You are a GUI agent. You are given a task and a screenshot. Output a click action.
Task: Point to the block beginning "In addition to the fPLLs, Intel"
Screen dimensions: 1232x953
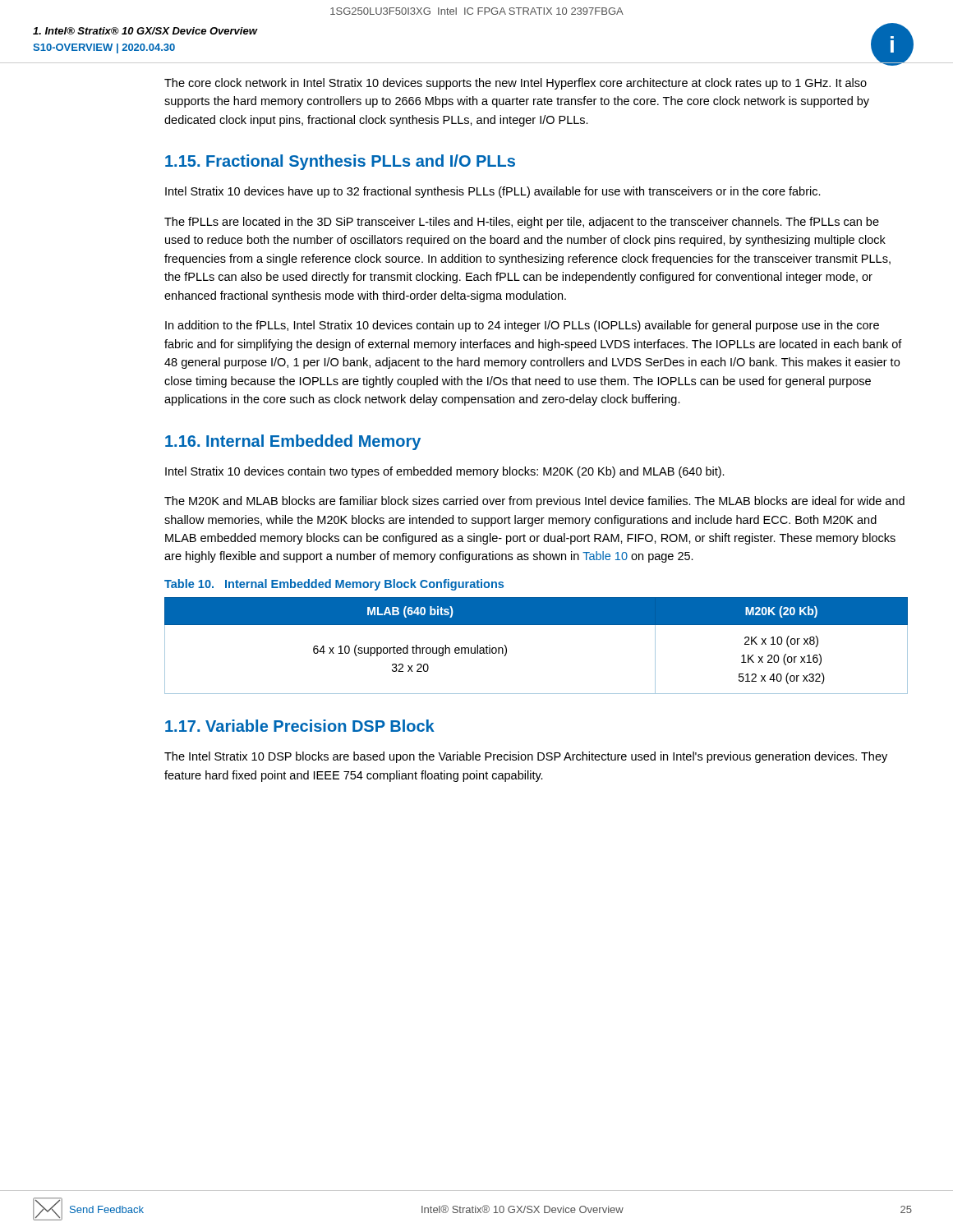[x=533, y=362]
